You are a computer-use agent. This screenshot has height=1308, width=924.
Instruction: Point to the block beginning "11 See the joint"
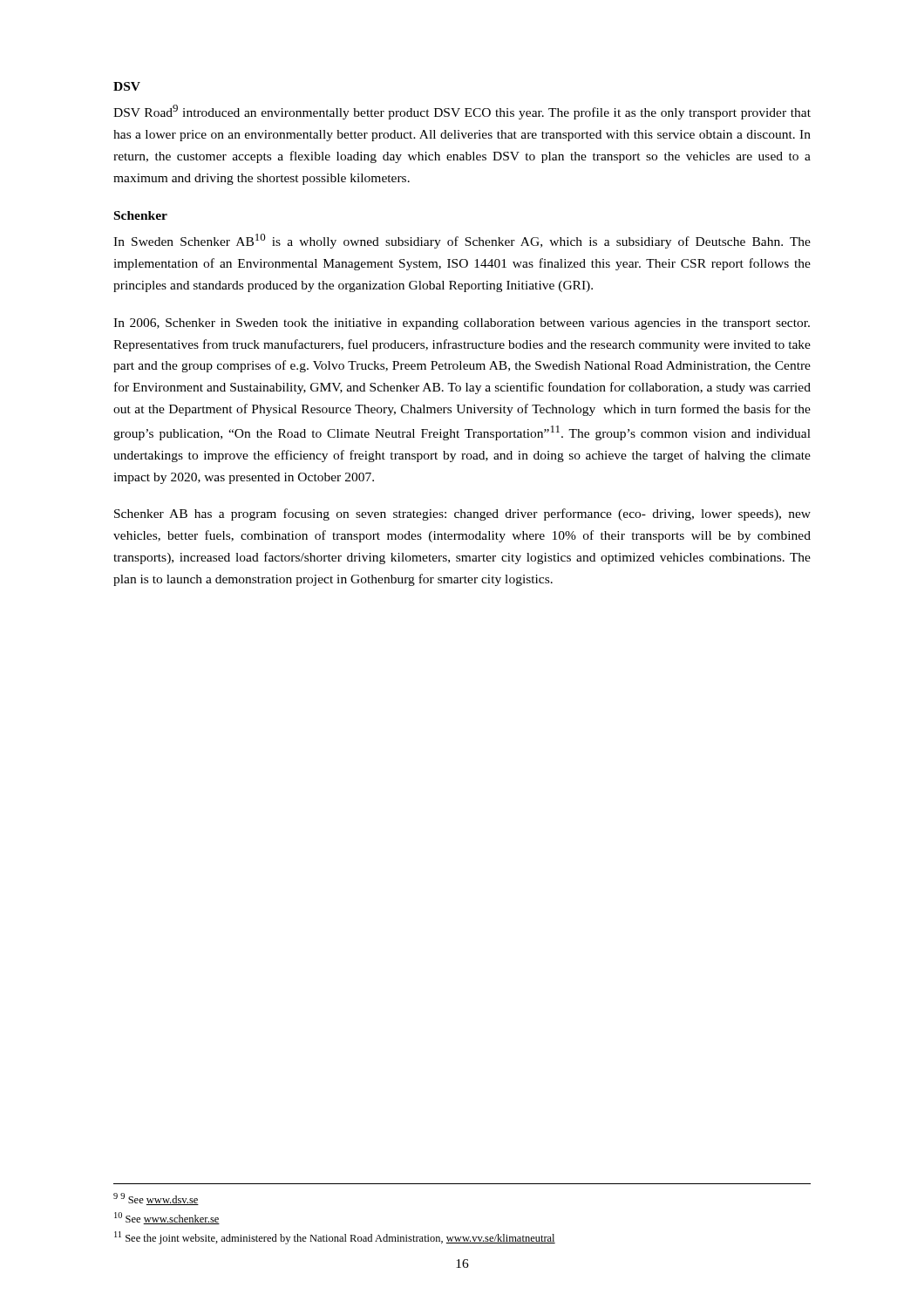334,1237
